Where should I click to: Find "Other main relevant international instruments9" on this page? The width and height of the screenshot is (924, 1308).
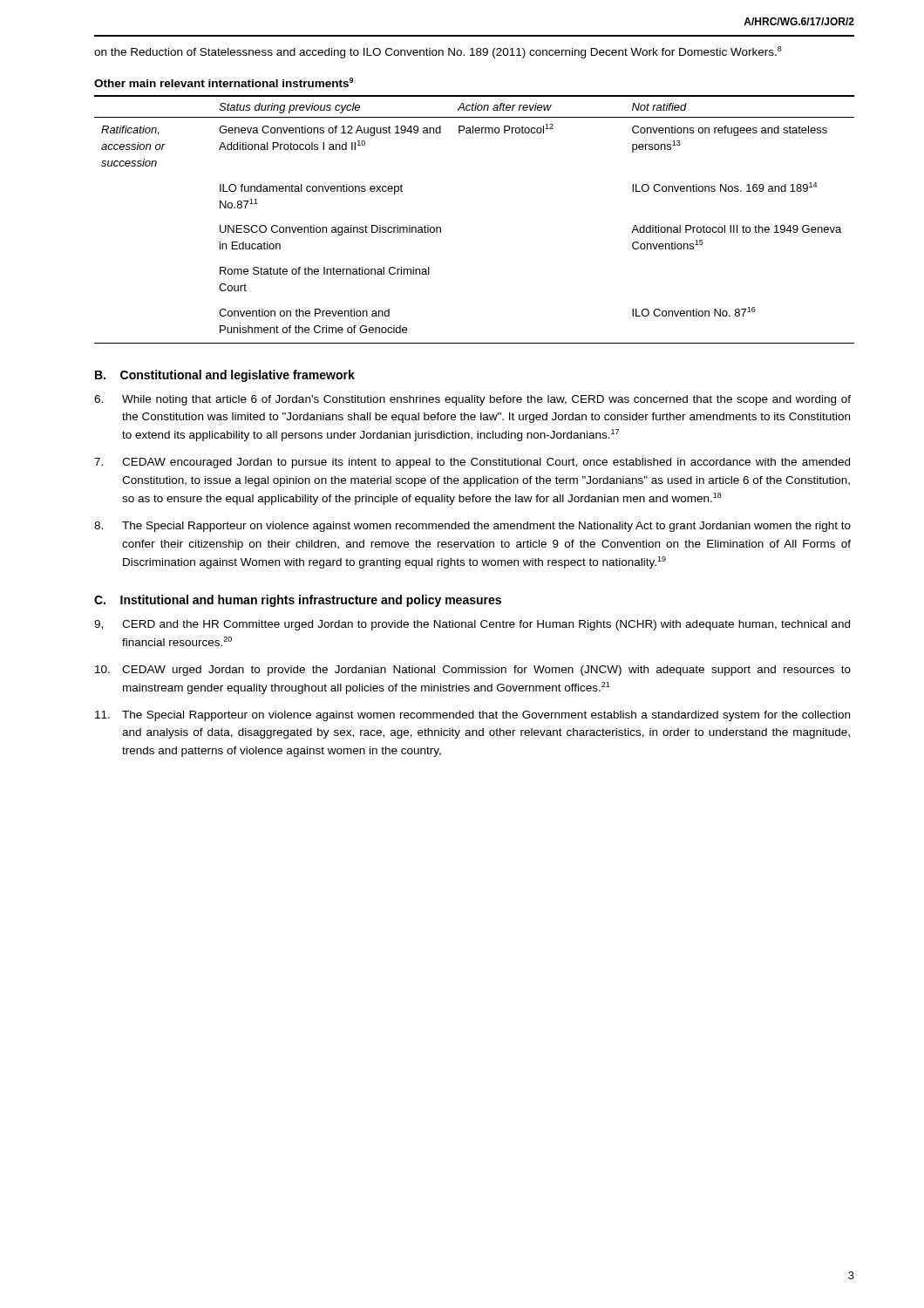point(224,83)
